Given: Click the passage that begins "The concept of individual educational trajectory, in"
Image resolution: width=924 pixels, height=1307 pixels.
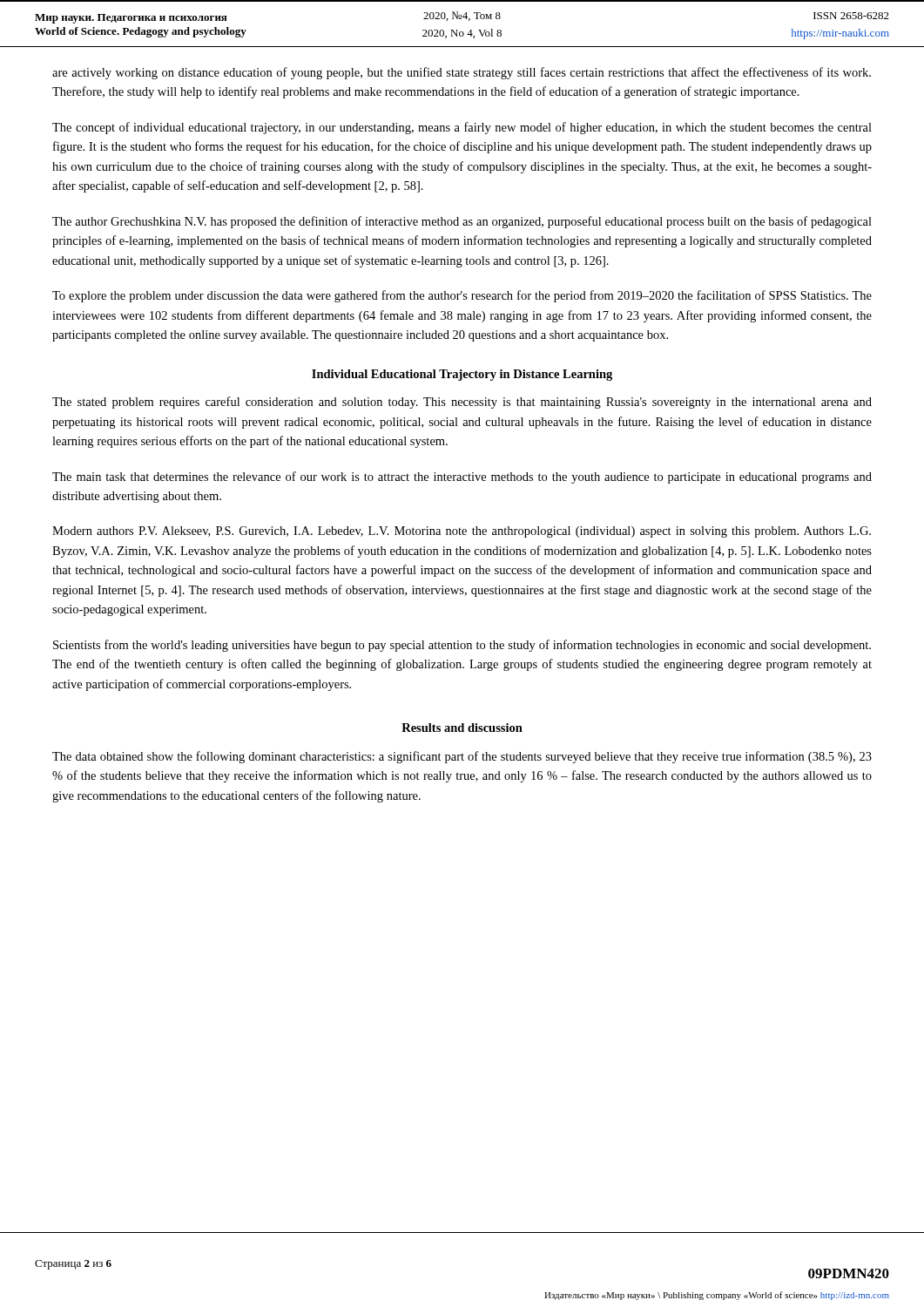Looking at the screenshot, I should (462, 157).
